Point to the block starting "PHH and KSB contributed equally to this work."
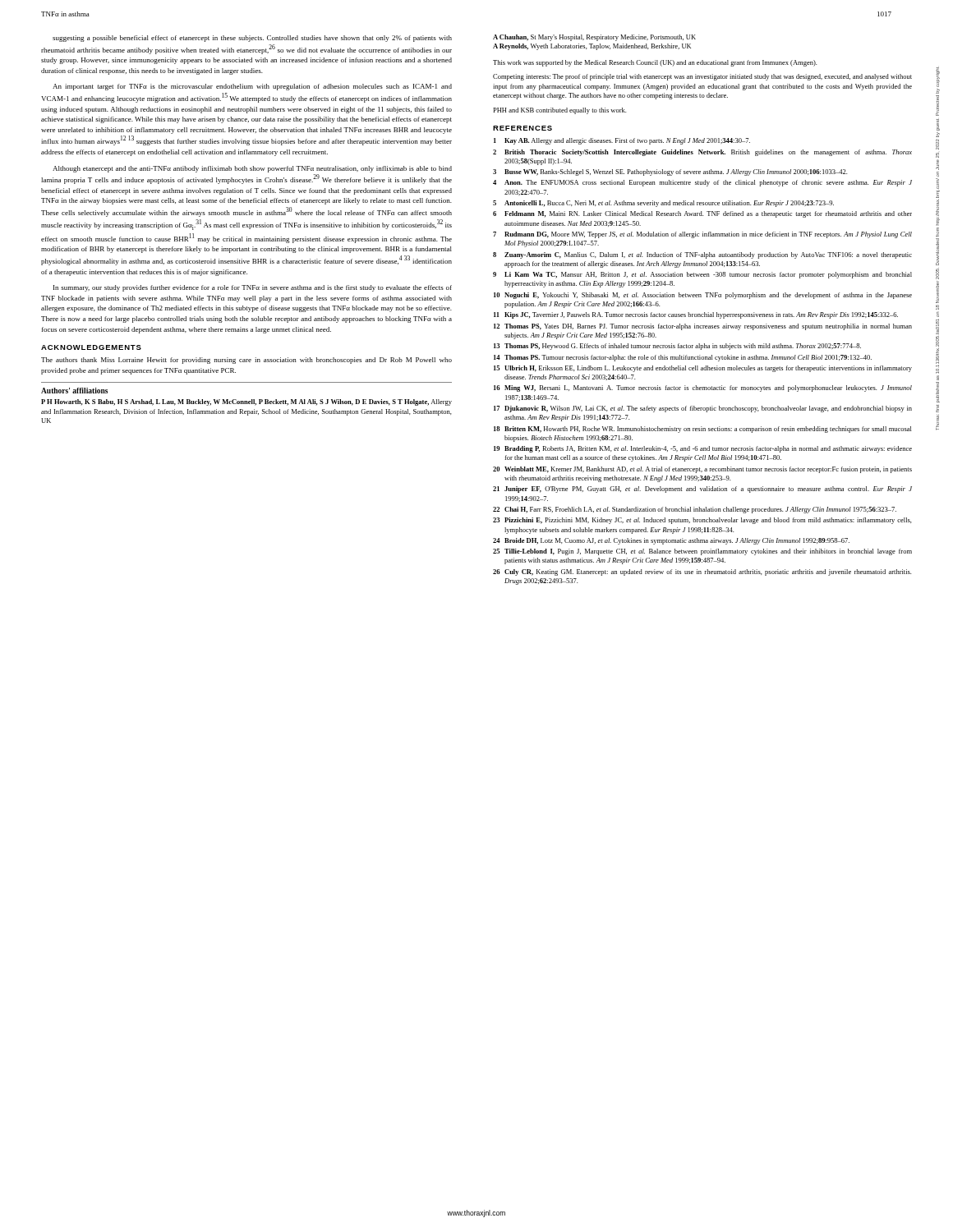 560,110
